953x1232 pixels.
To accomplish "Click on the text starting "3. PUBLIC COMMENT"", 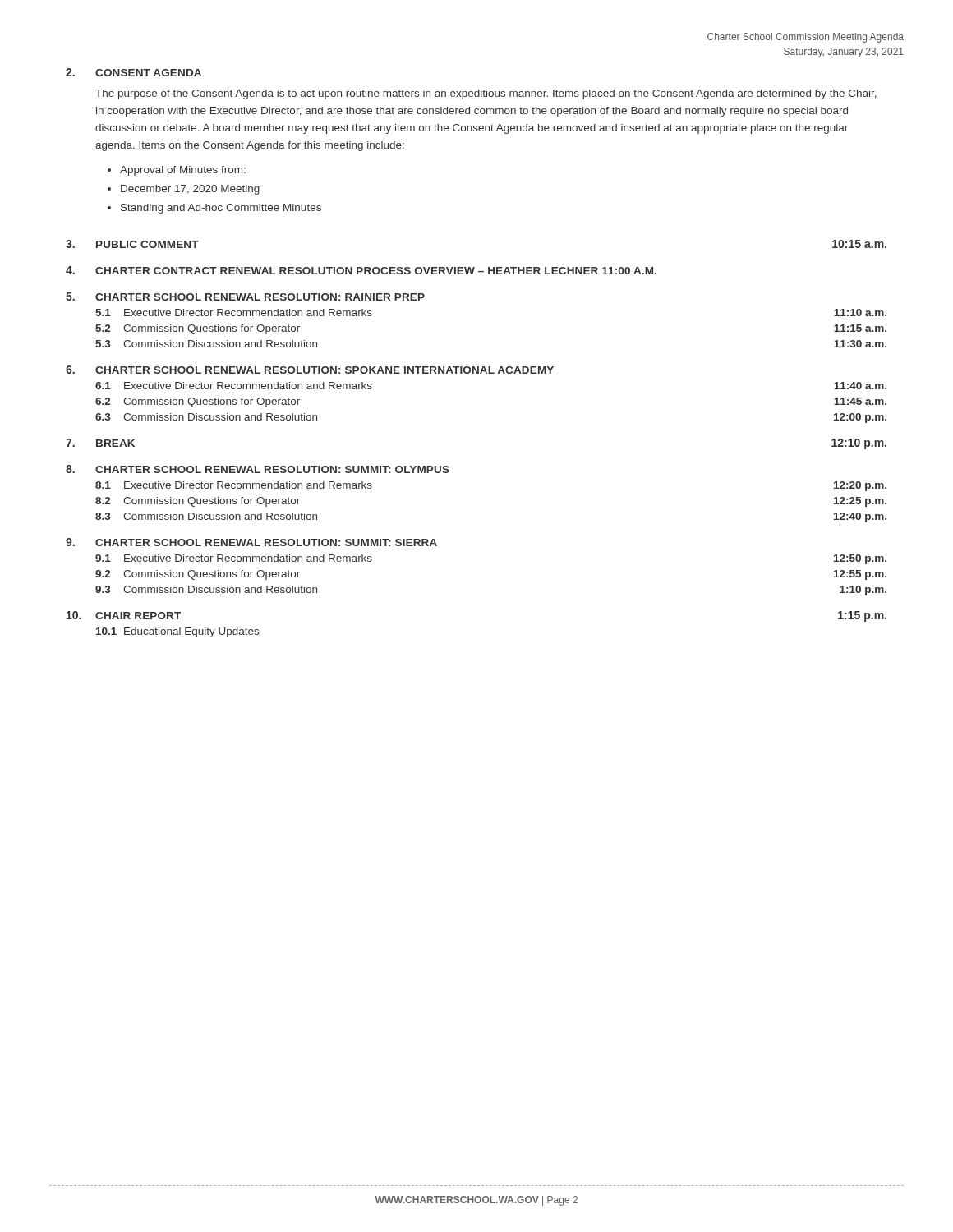I will (x=143, y=244).
